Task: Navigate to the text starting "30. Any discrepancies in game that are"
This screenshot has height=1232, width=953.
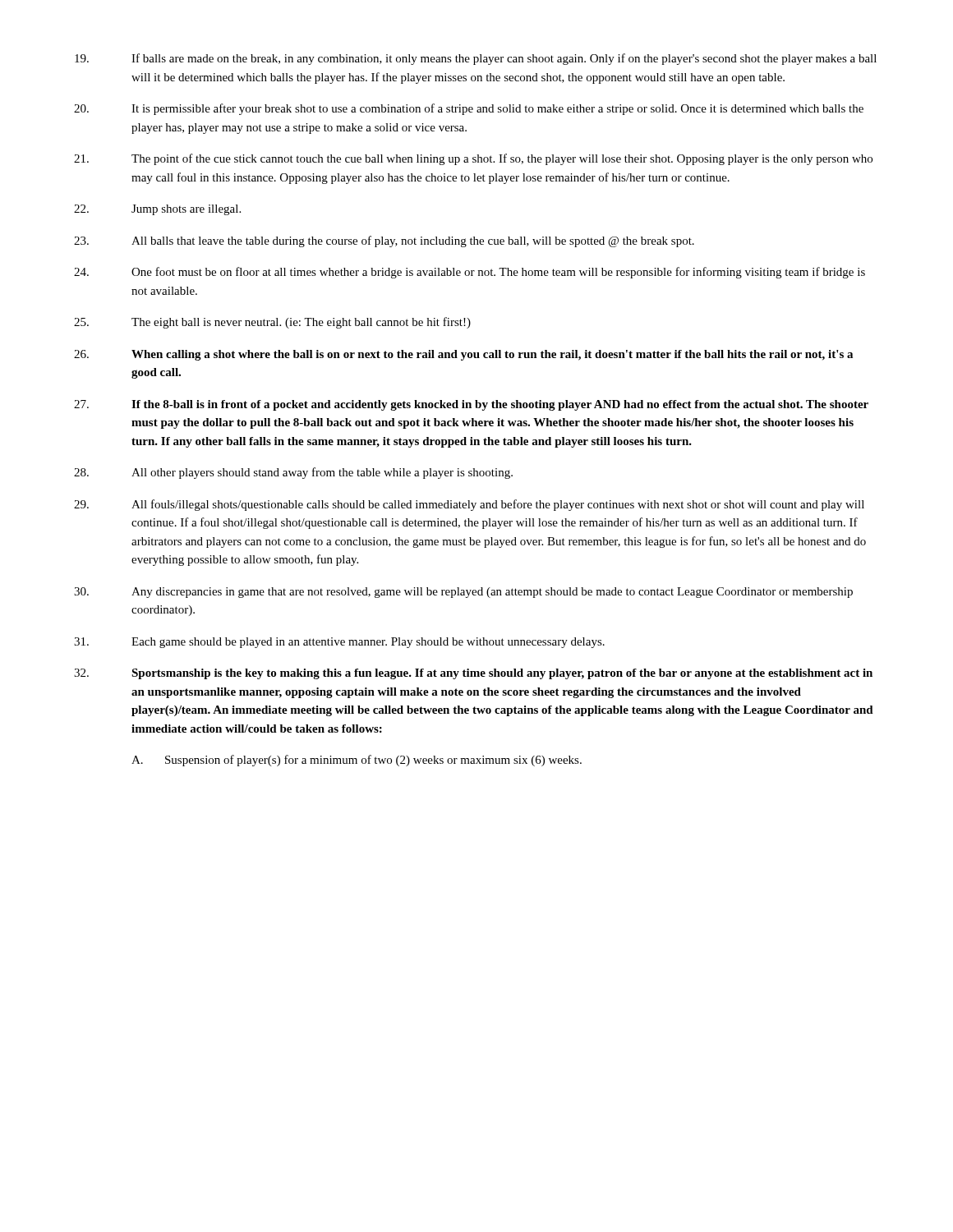Action: coord(476,600)
